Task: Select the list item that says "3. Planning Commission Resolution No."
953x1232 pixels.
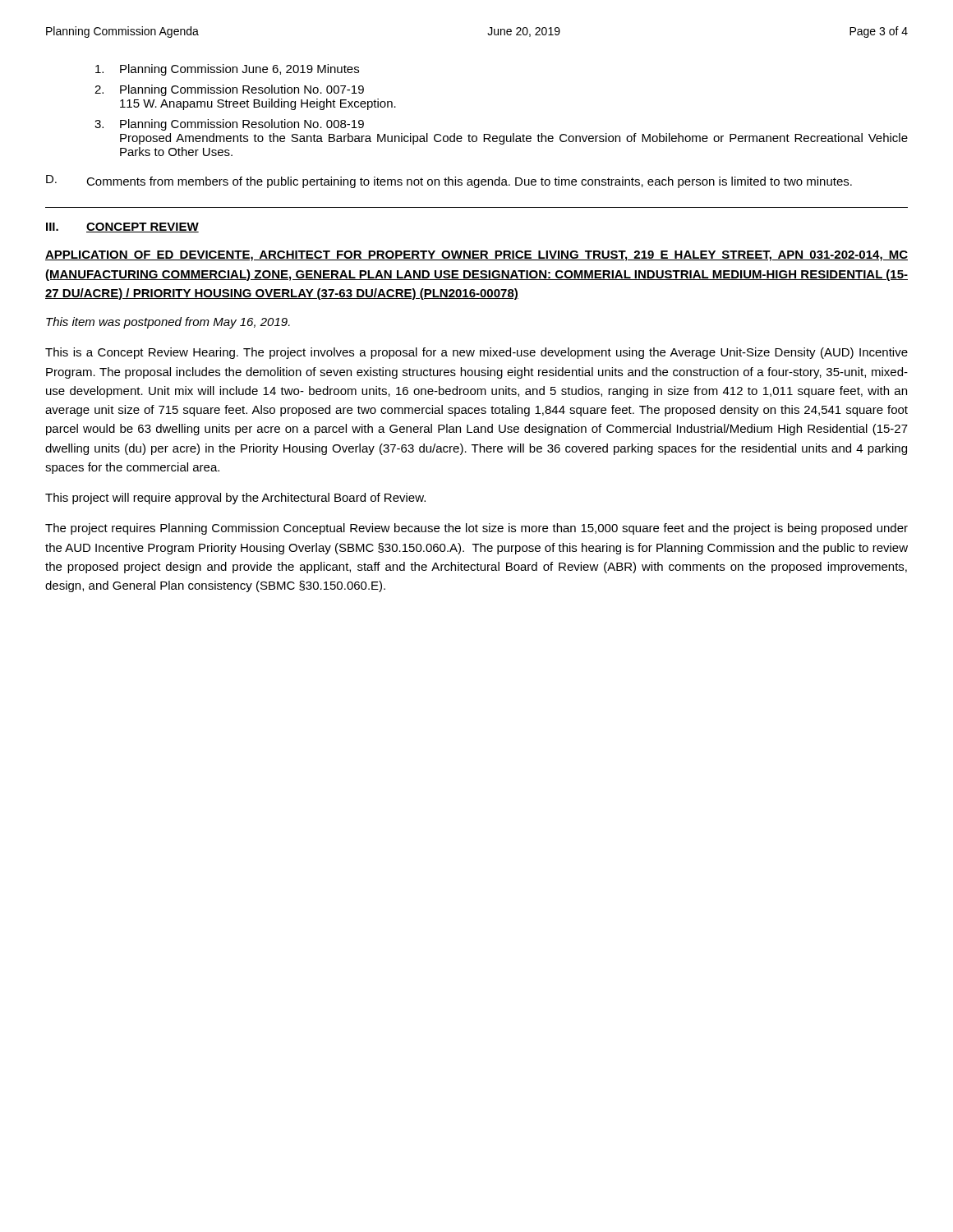Action: click(x=476, y=138)
